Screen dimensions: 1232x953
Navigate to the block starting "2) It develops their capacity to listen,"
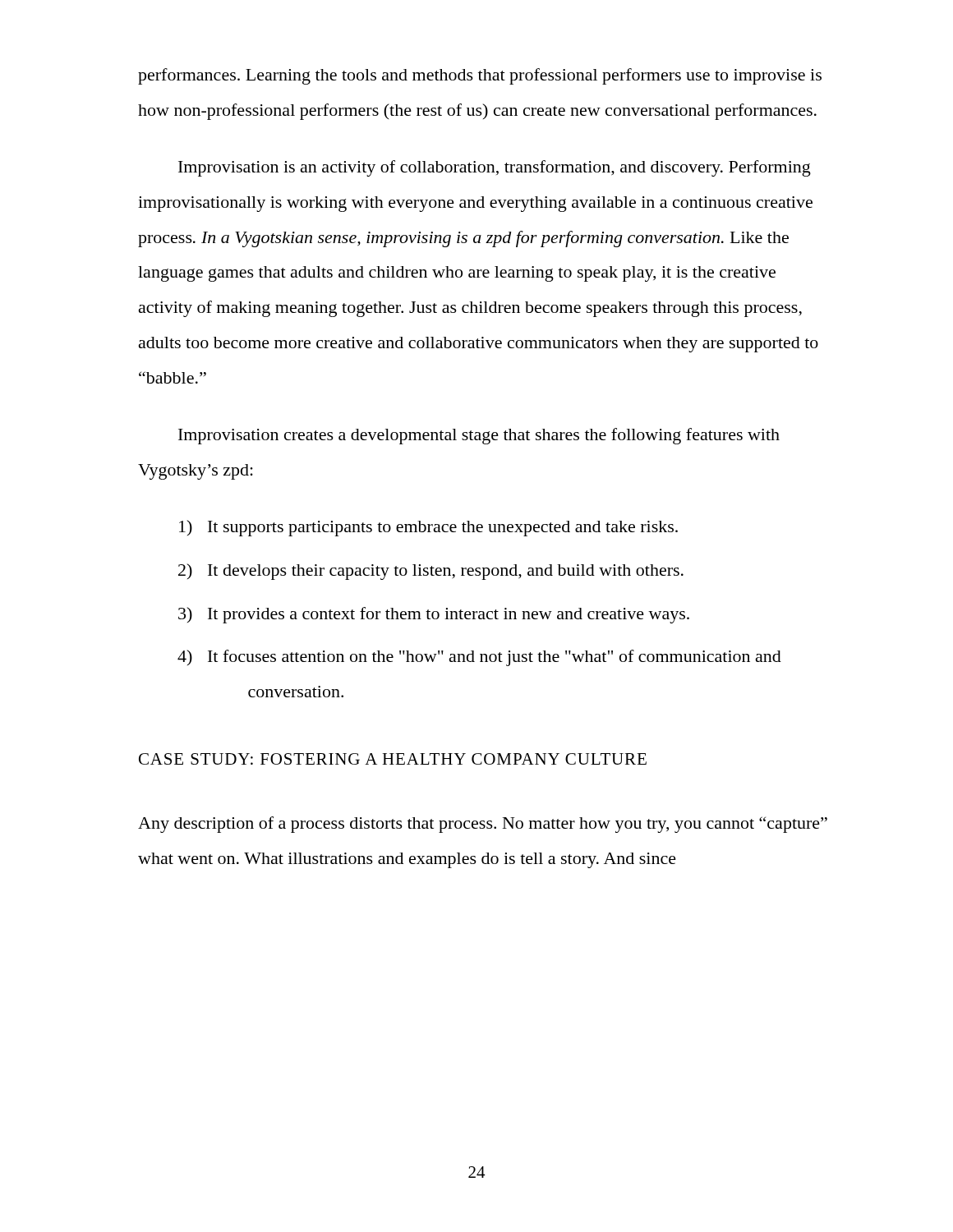tap(504, 570)
